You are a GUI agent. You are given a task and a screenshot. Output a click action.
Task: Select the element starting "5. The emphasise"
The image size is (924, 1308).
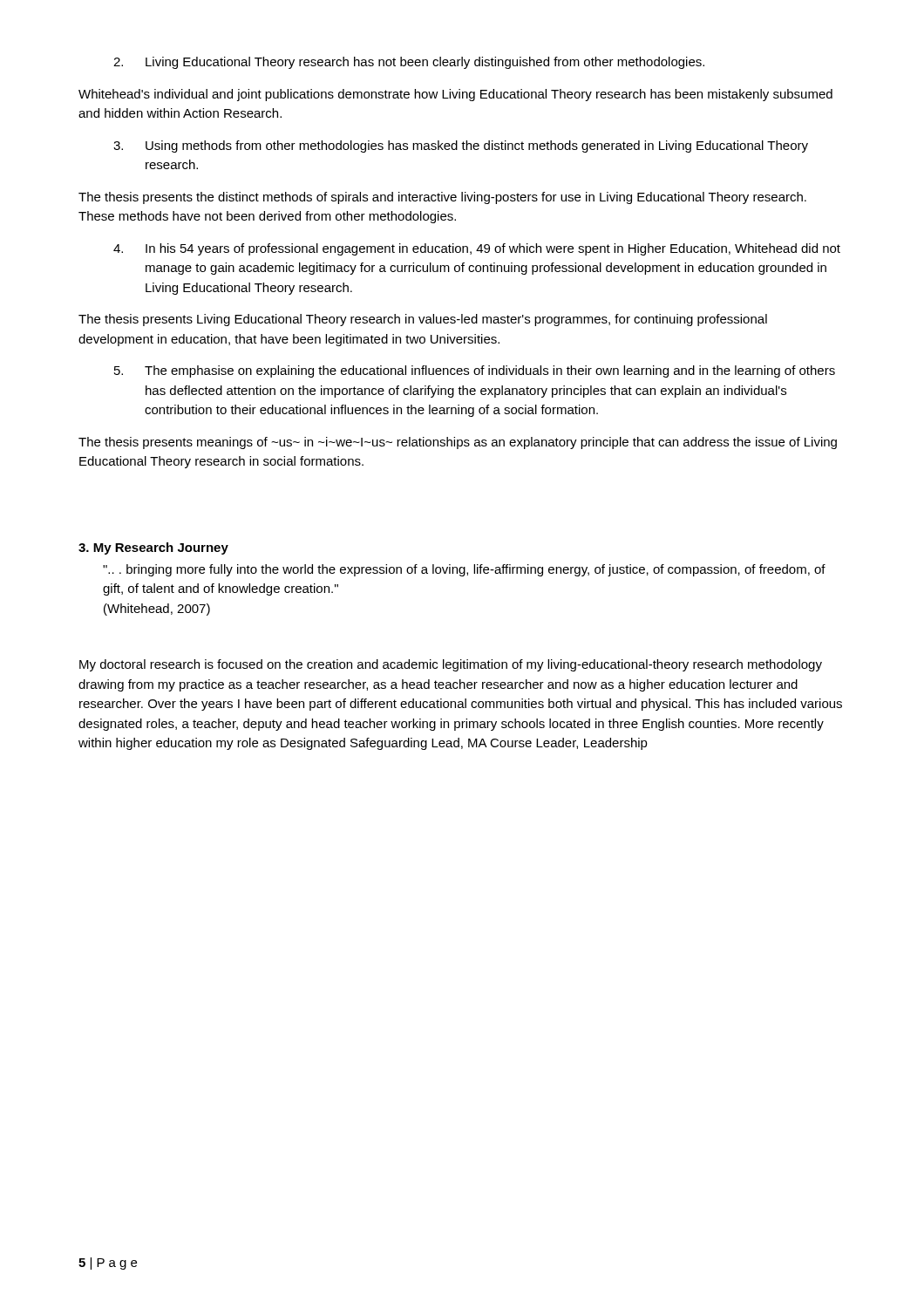tap(479, 390)
